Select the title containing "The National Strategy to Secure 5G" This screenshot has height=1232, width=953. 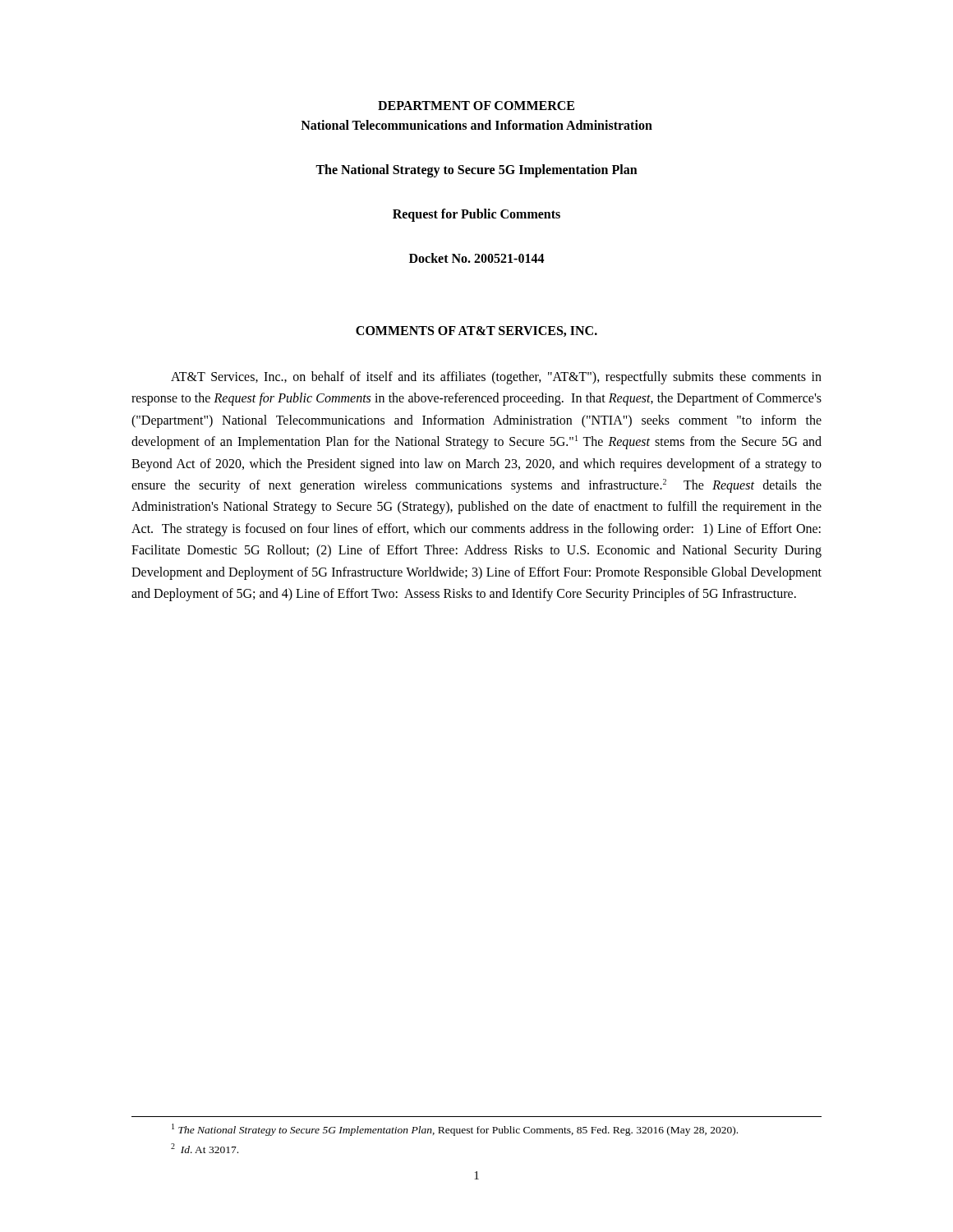click(476, 170)
